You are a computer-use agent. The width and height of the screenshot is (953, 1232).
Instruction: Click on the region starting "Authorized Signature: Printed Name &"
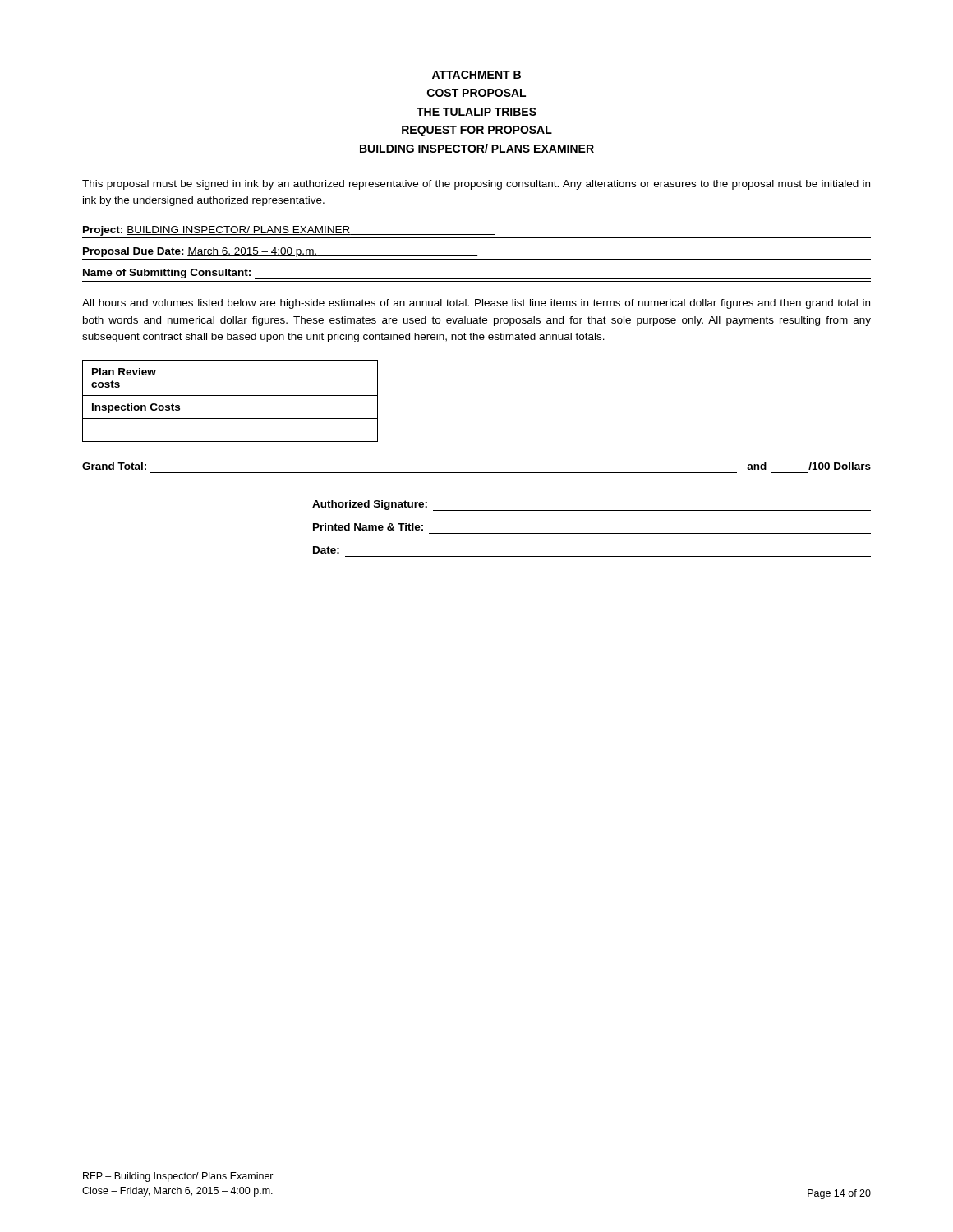[x=592, y=527]
